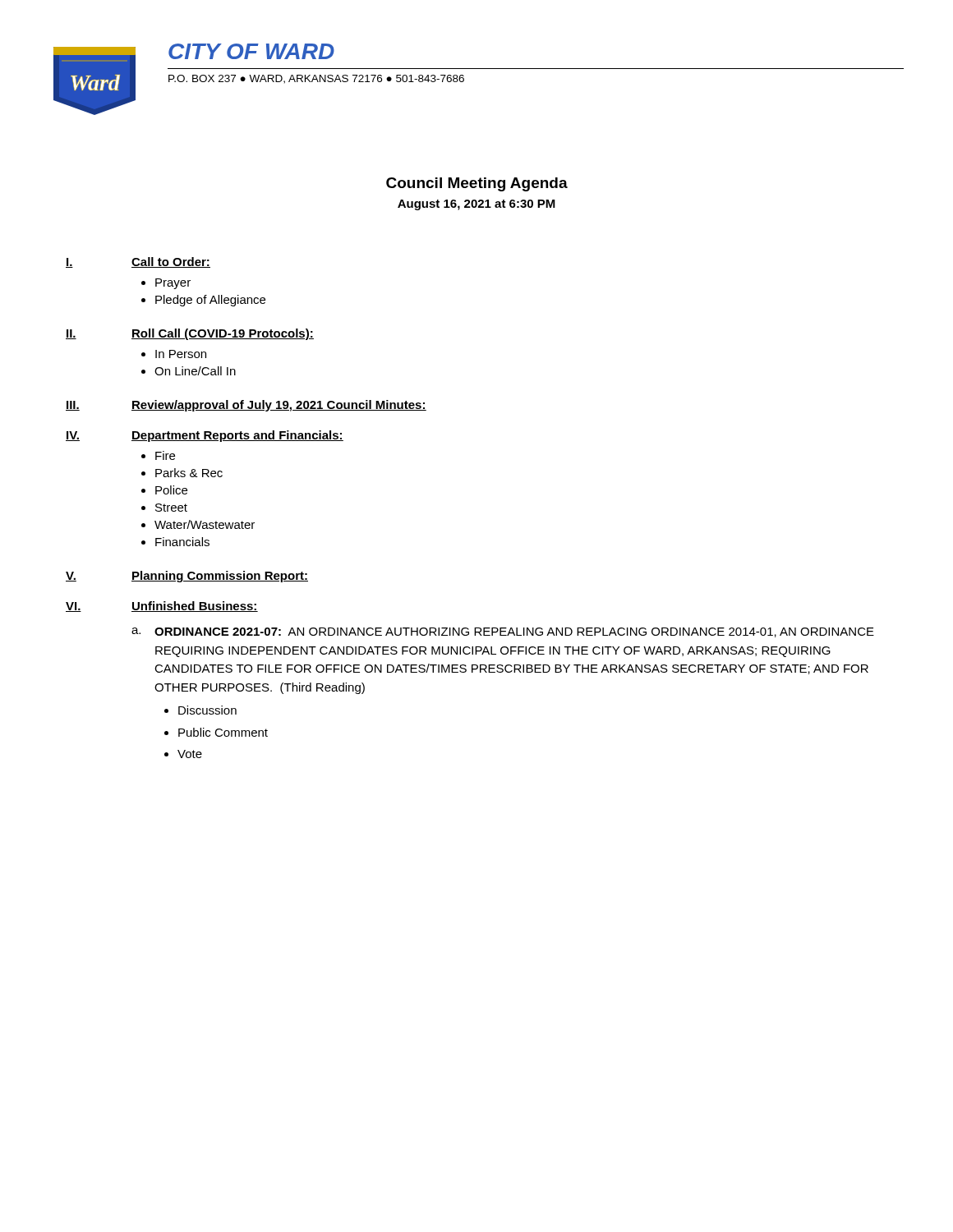The image size is (953, 1232).
Task: Click the passage that begins "ORDINANCE 2021-07: AN ORDINANCE"
Action: (514, 632)
